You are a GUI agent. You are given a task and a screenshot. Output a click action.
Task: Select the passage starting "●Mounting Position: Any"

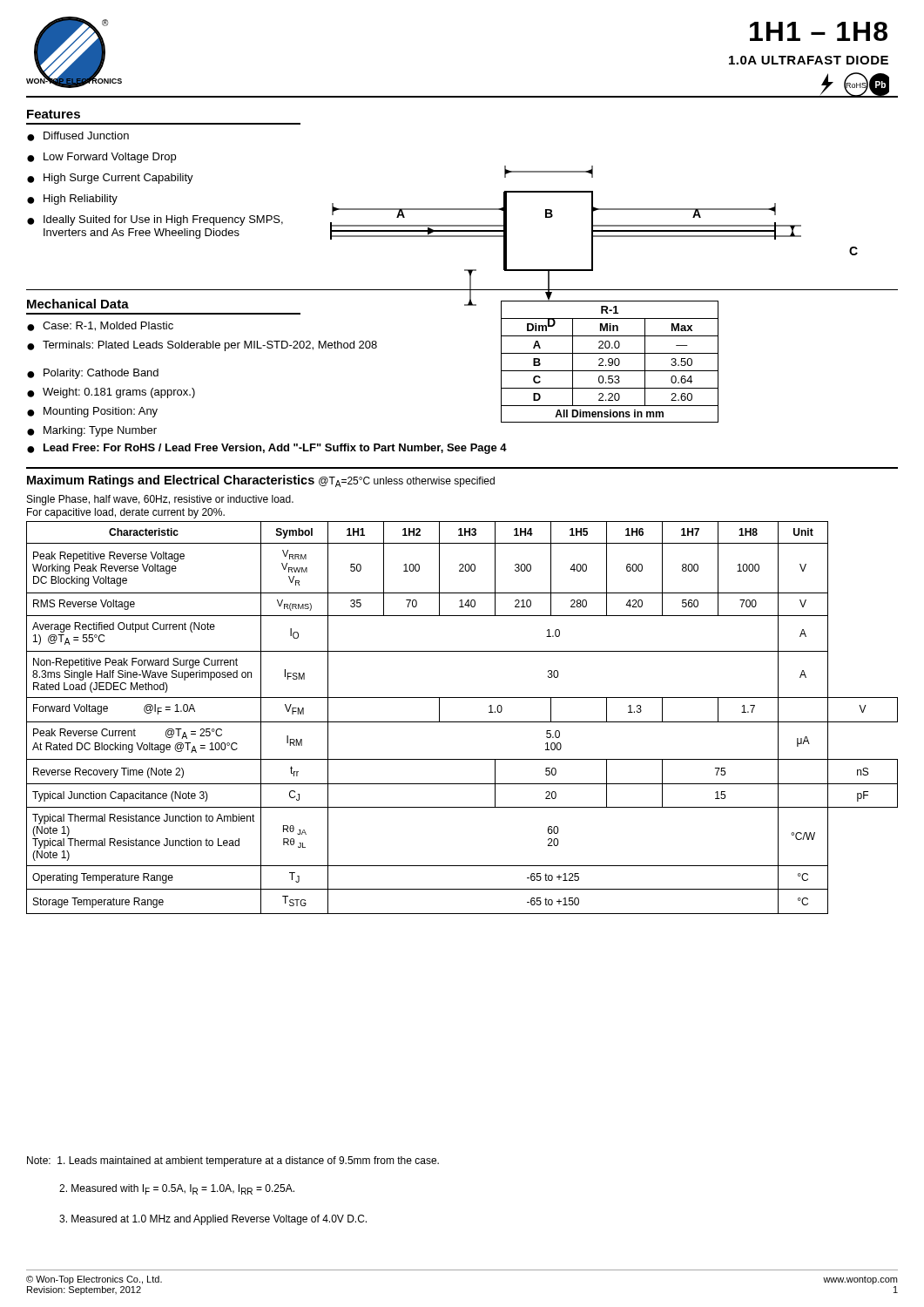coord(92,412)
